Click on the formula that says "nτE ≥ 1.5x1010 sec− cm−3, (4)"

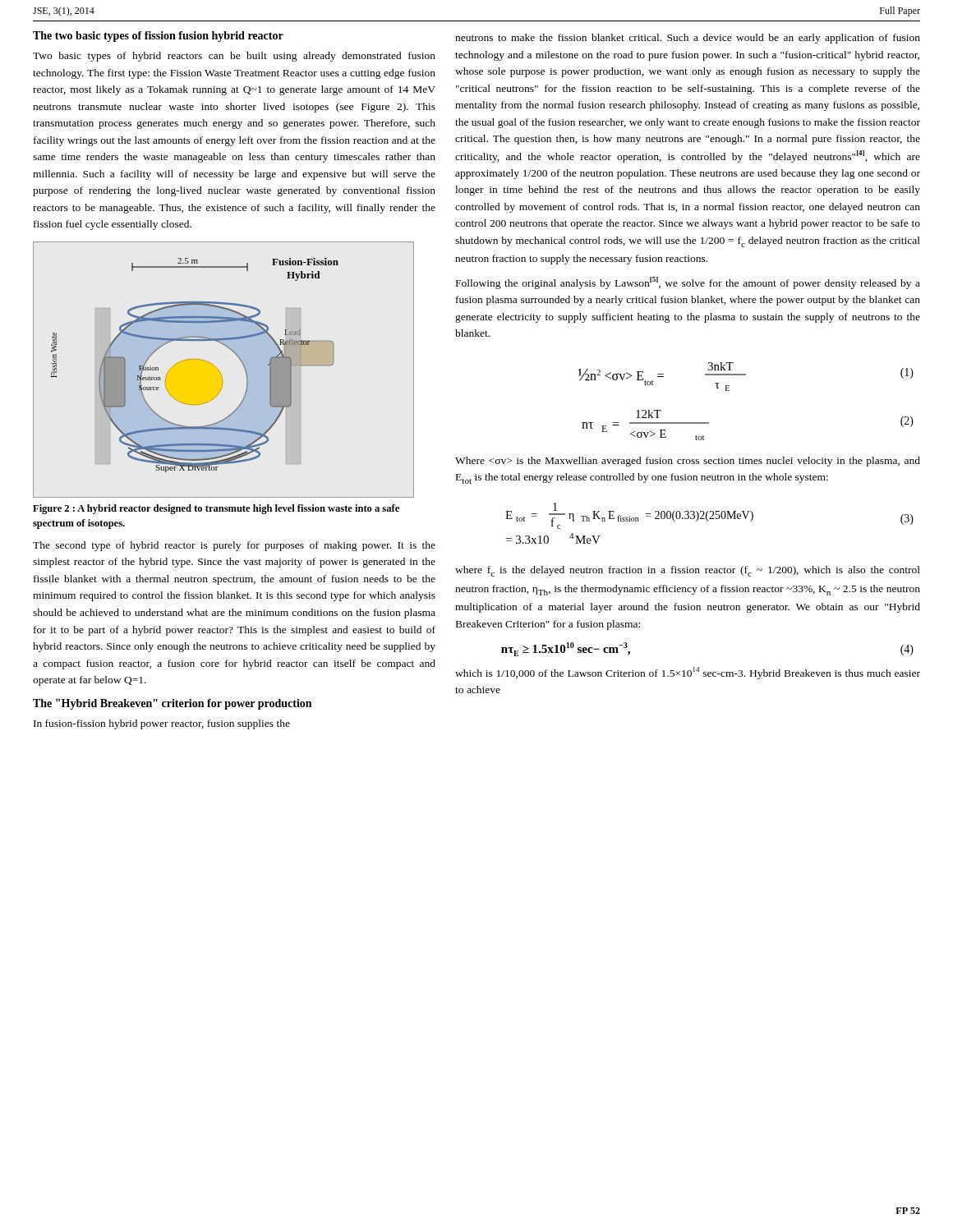[567, 648]
